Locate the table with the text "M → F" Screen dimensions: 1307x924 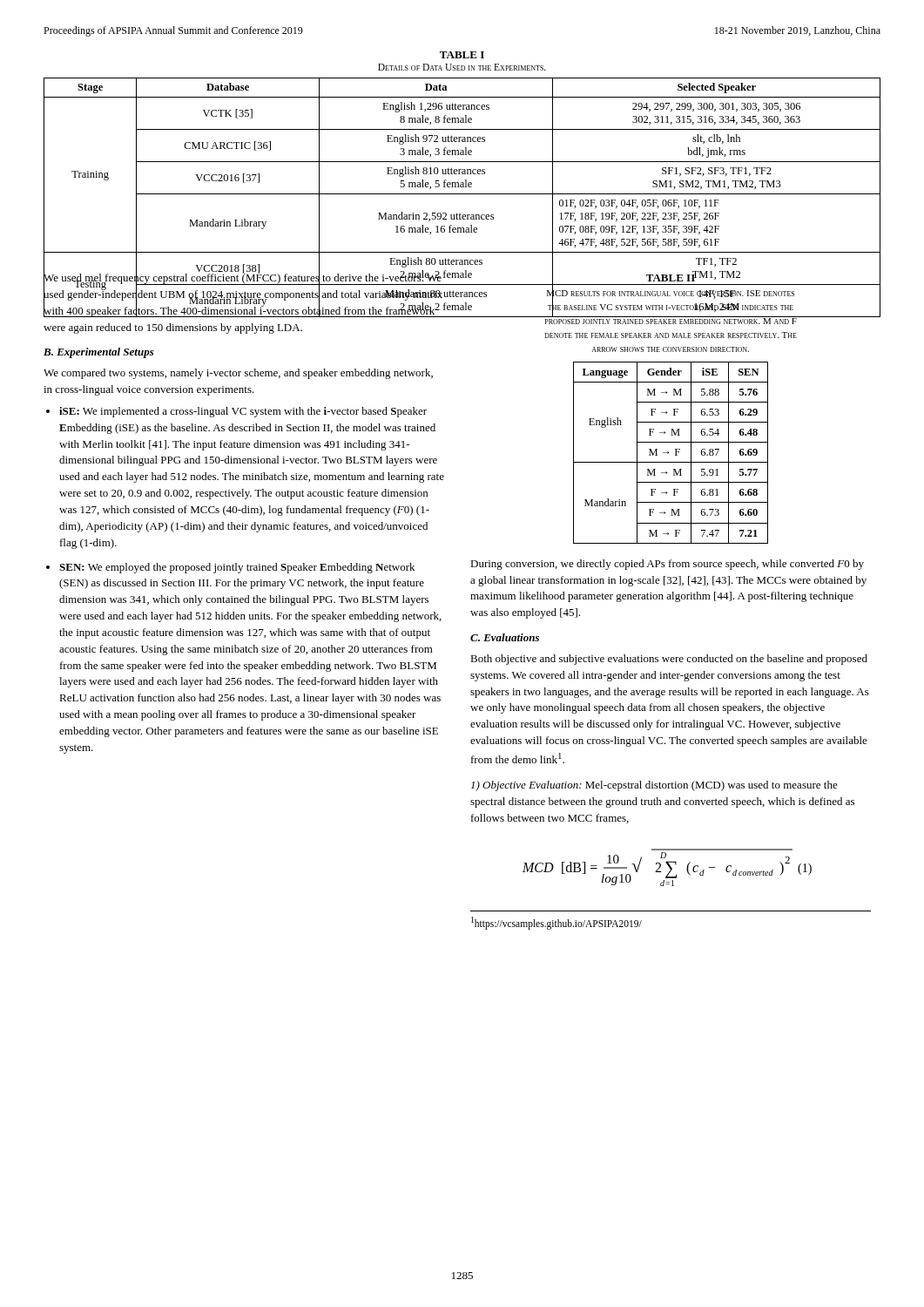click(x=671, y=452)
